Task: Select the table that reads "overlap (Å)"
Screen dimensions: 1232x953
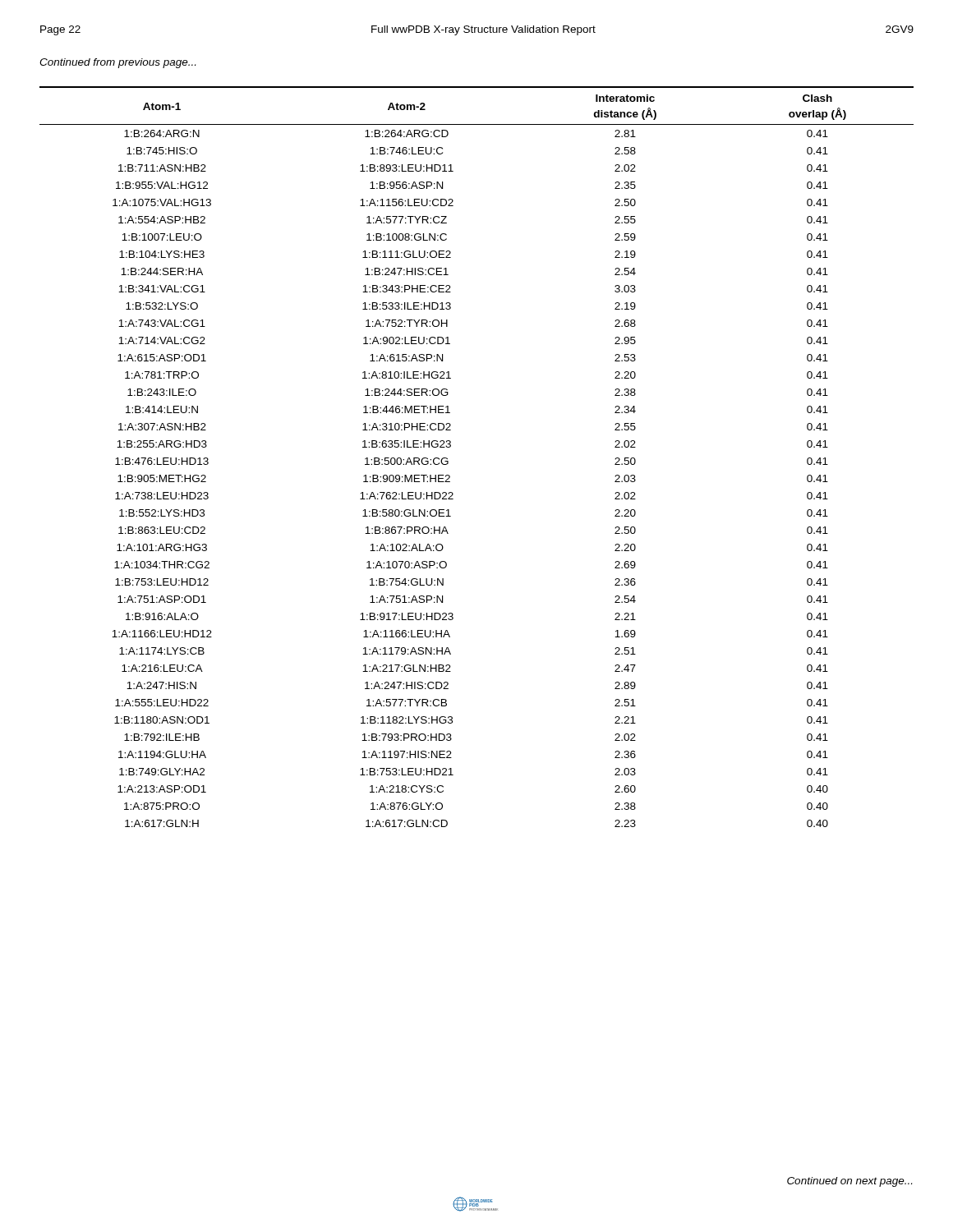Action: (x=476, y=460)
